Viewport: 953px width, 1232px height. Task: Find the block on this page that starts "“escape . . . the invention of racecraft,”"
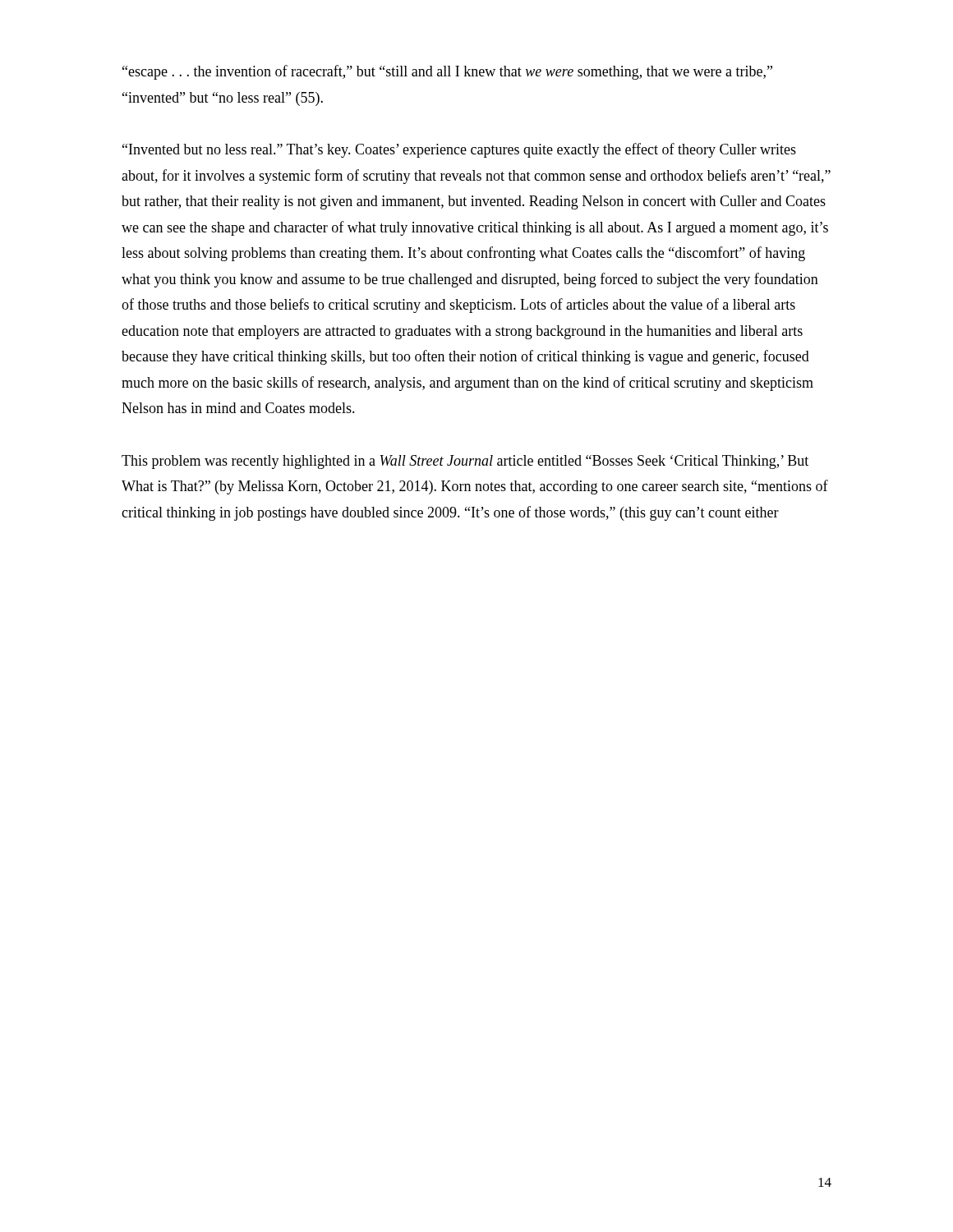coord(447,84)
